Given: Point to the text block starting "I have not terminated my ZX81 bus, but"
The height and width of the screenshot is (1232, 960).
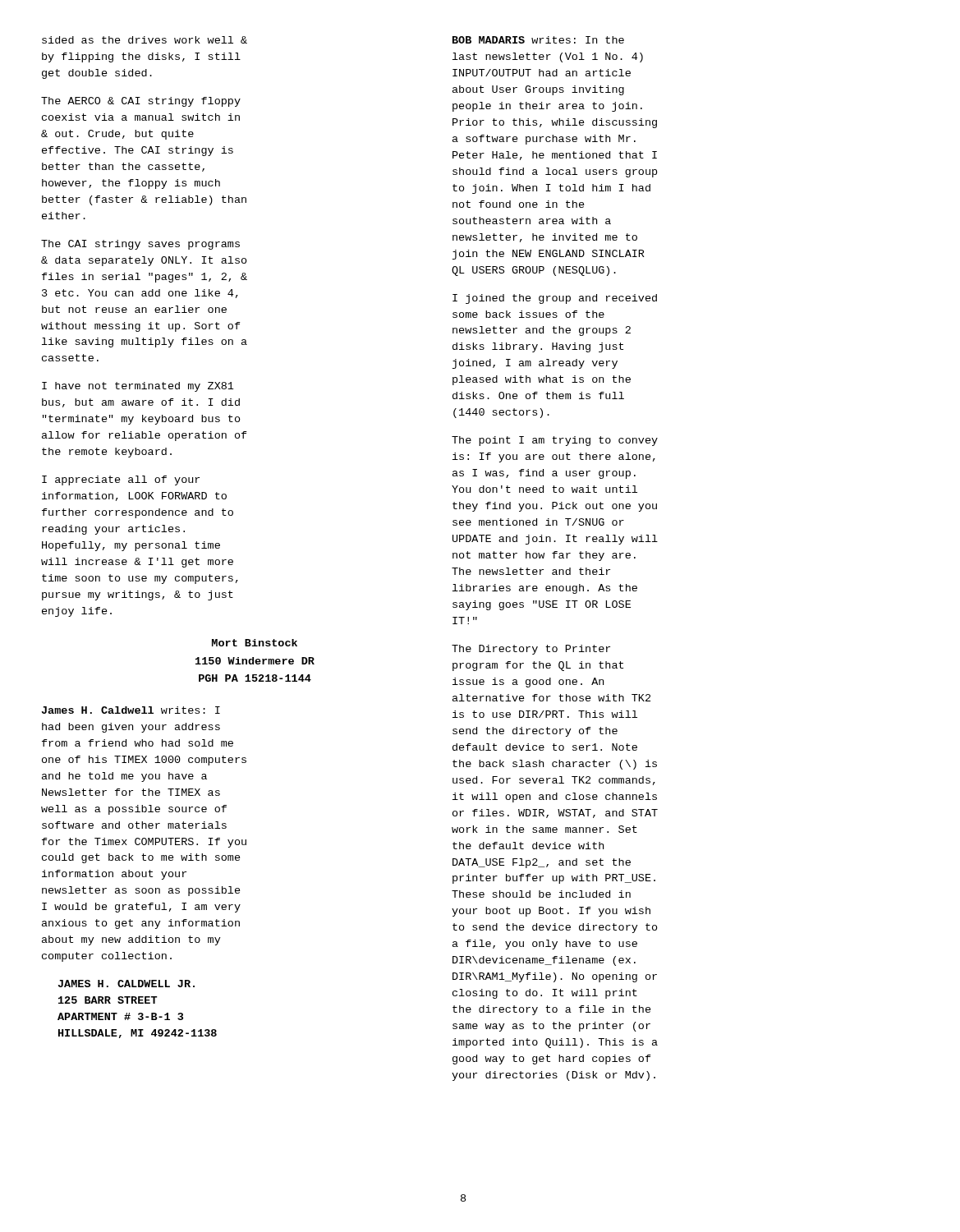Looking at the screenshot, I should click(144, 420).
